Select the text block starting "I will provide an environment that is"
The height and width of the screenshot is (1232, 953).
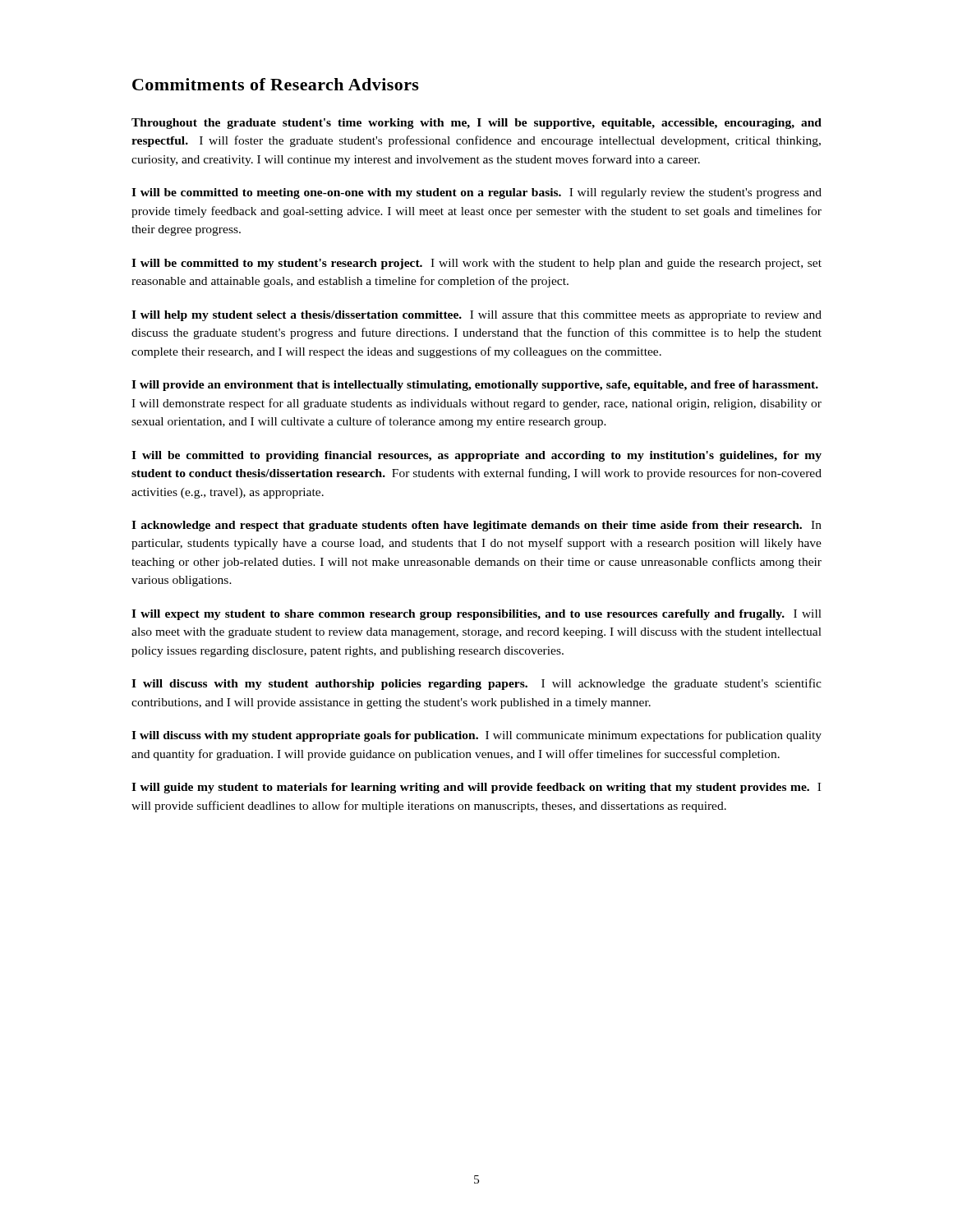[476, 403]
